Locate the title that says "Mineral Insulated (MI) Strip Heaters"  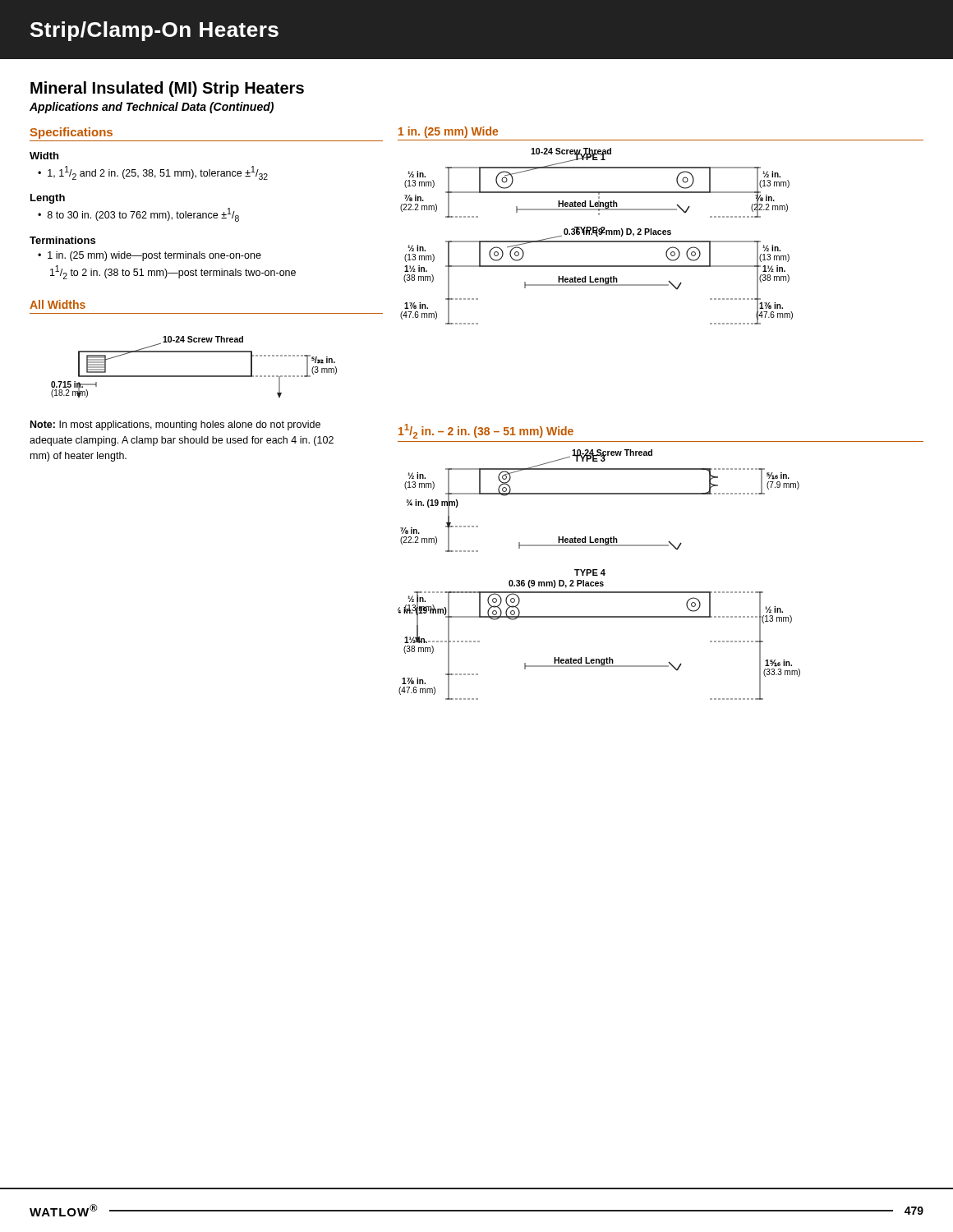[167, 88]
